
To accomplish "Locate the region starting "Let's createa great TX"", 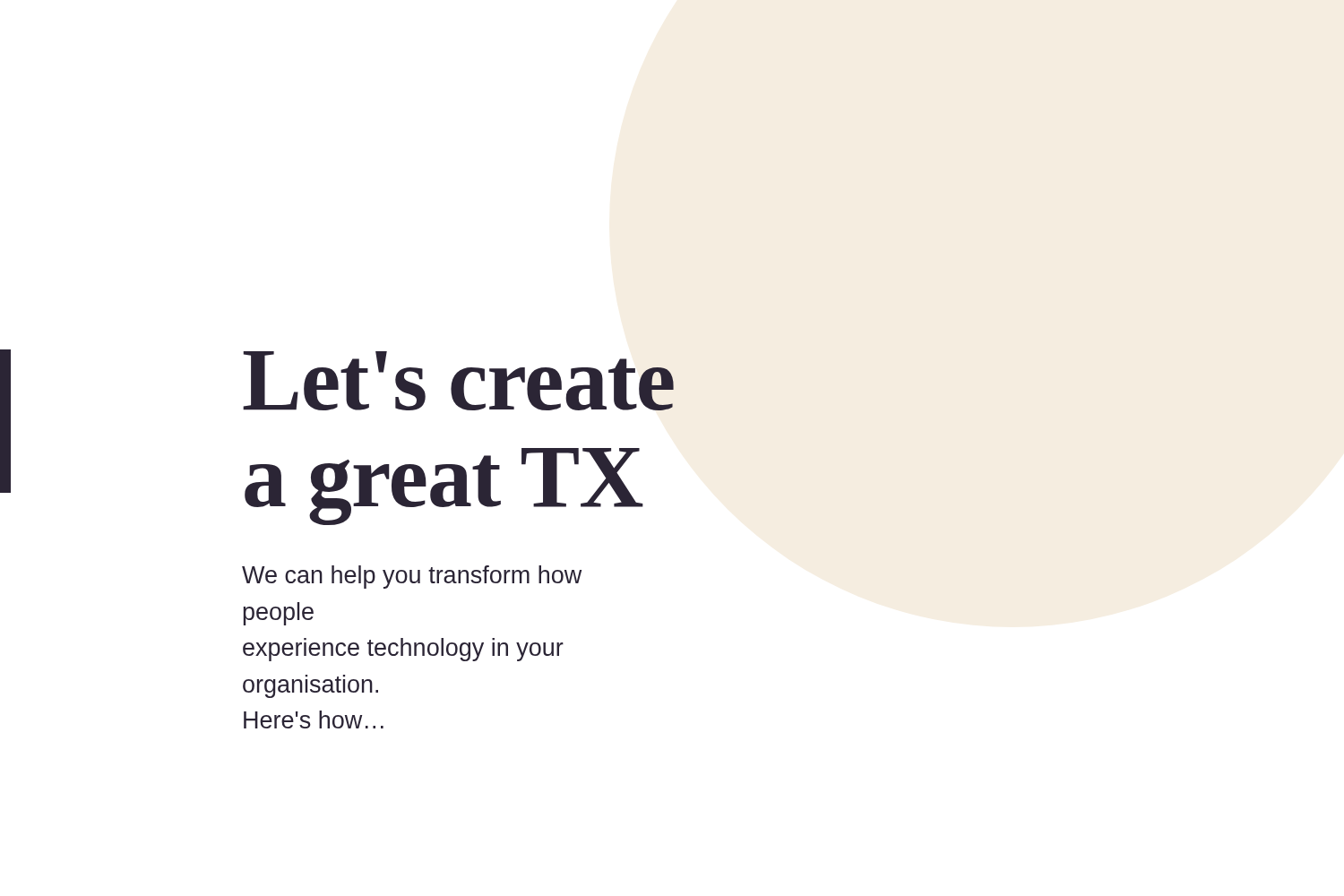I will (458, 428).
